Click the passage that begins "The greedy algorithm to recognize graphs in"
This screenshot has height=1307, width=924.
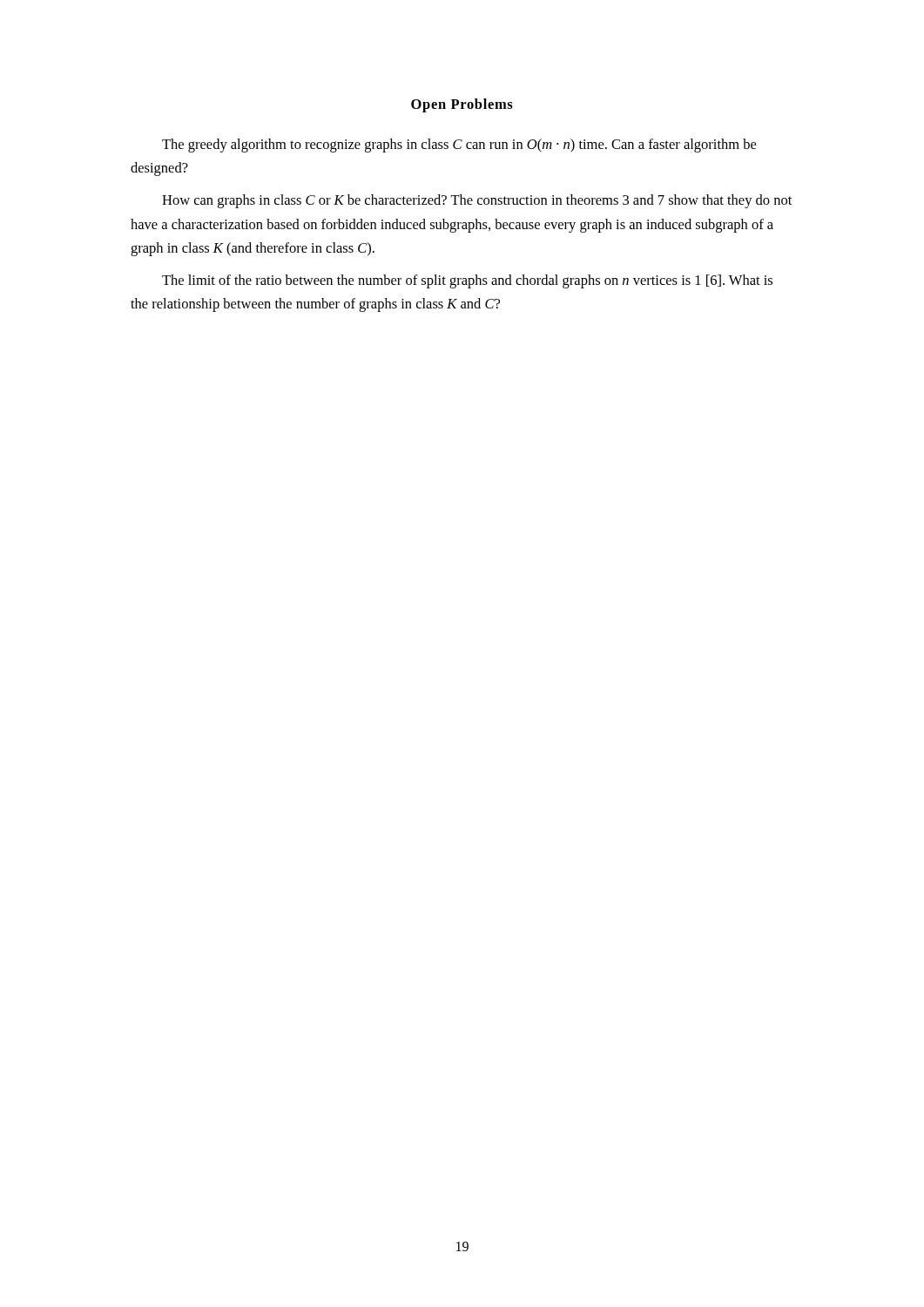click(444, 156)
